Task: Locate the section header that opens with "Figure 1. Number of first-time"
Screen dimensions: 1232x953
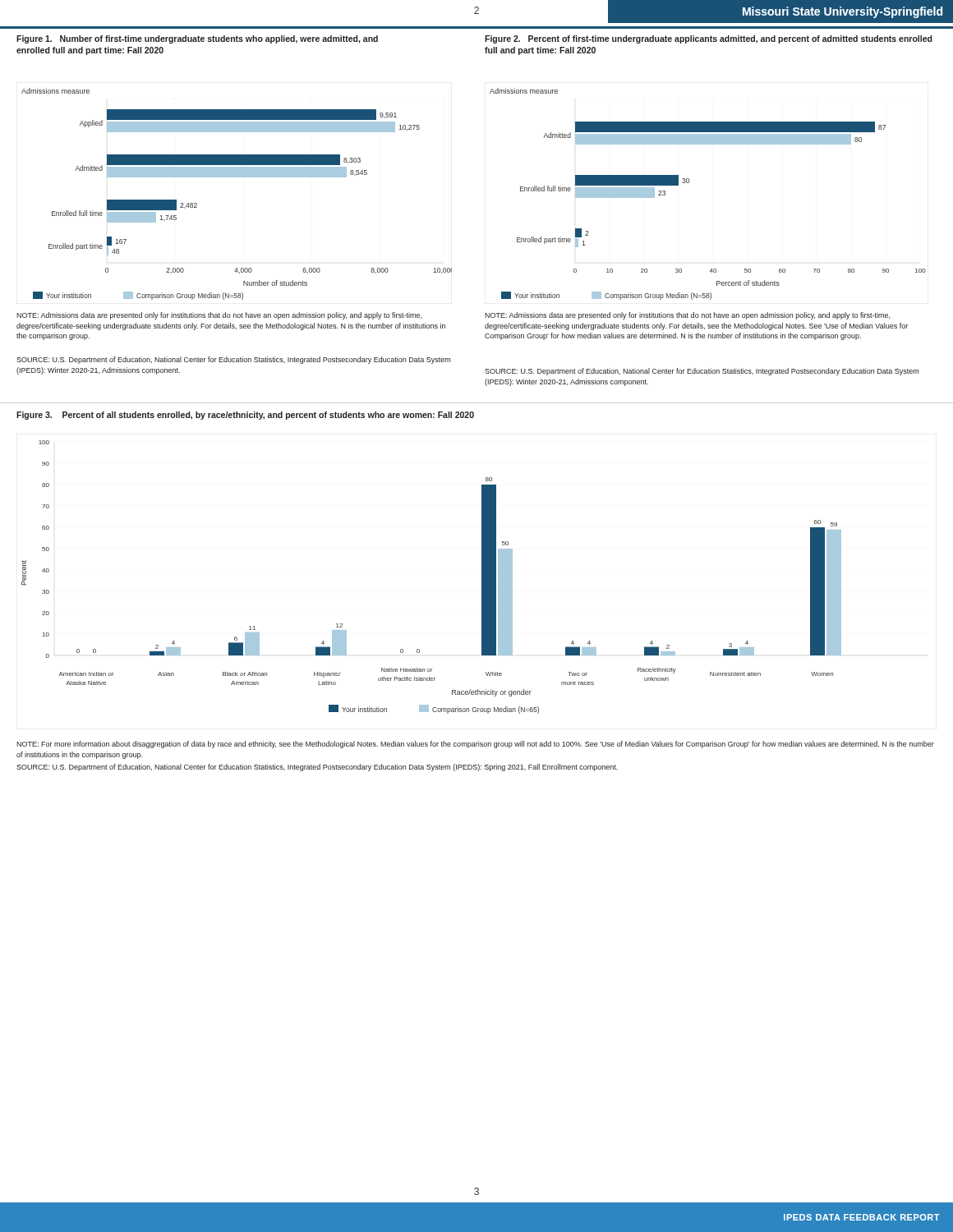Action: click(197, 44)
